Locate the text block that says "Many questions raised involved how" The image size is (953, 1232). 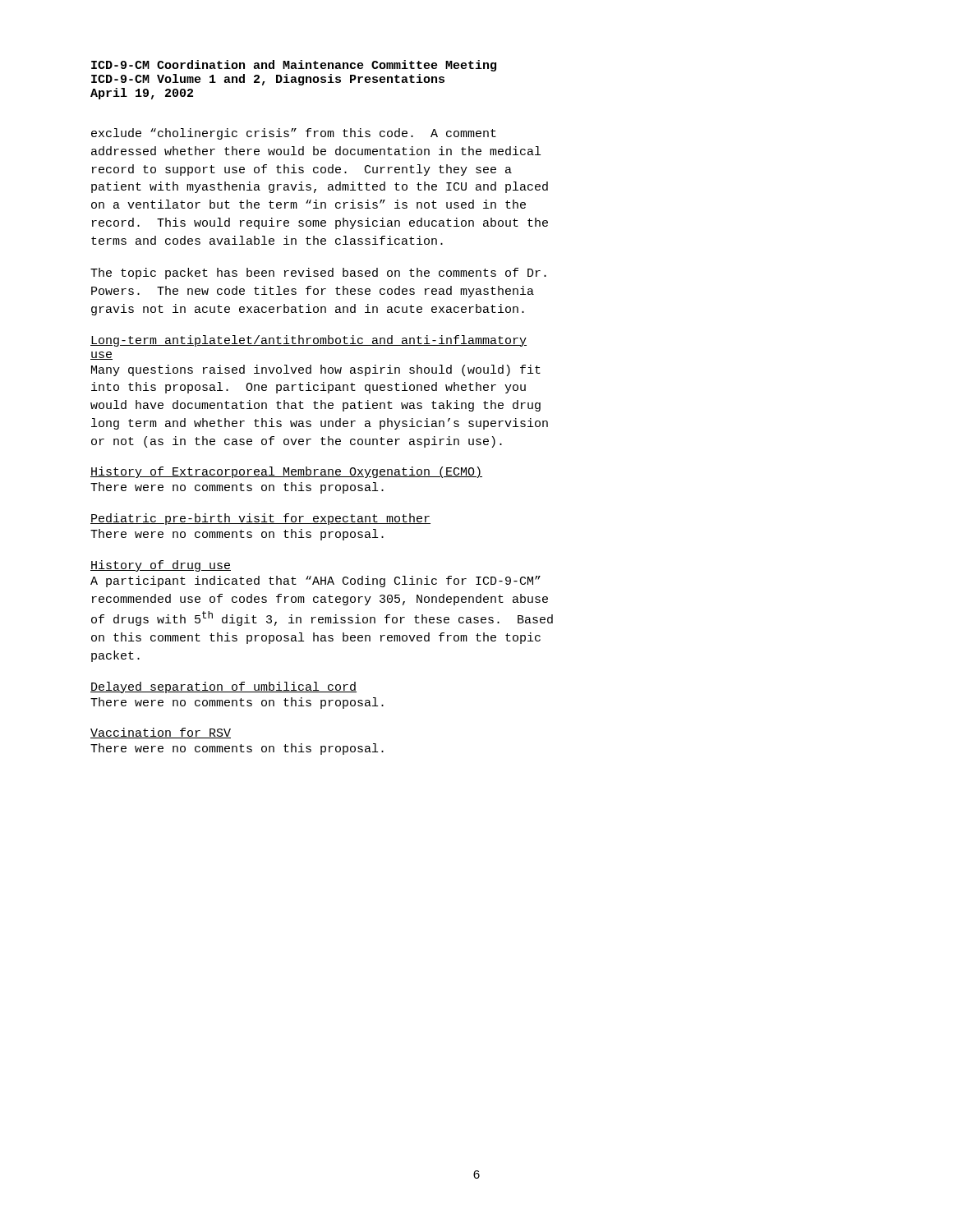click(320, 406)
